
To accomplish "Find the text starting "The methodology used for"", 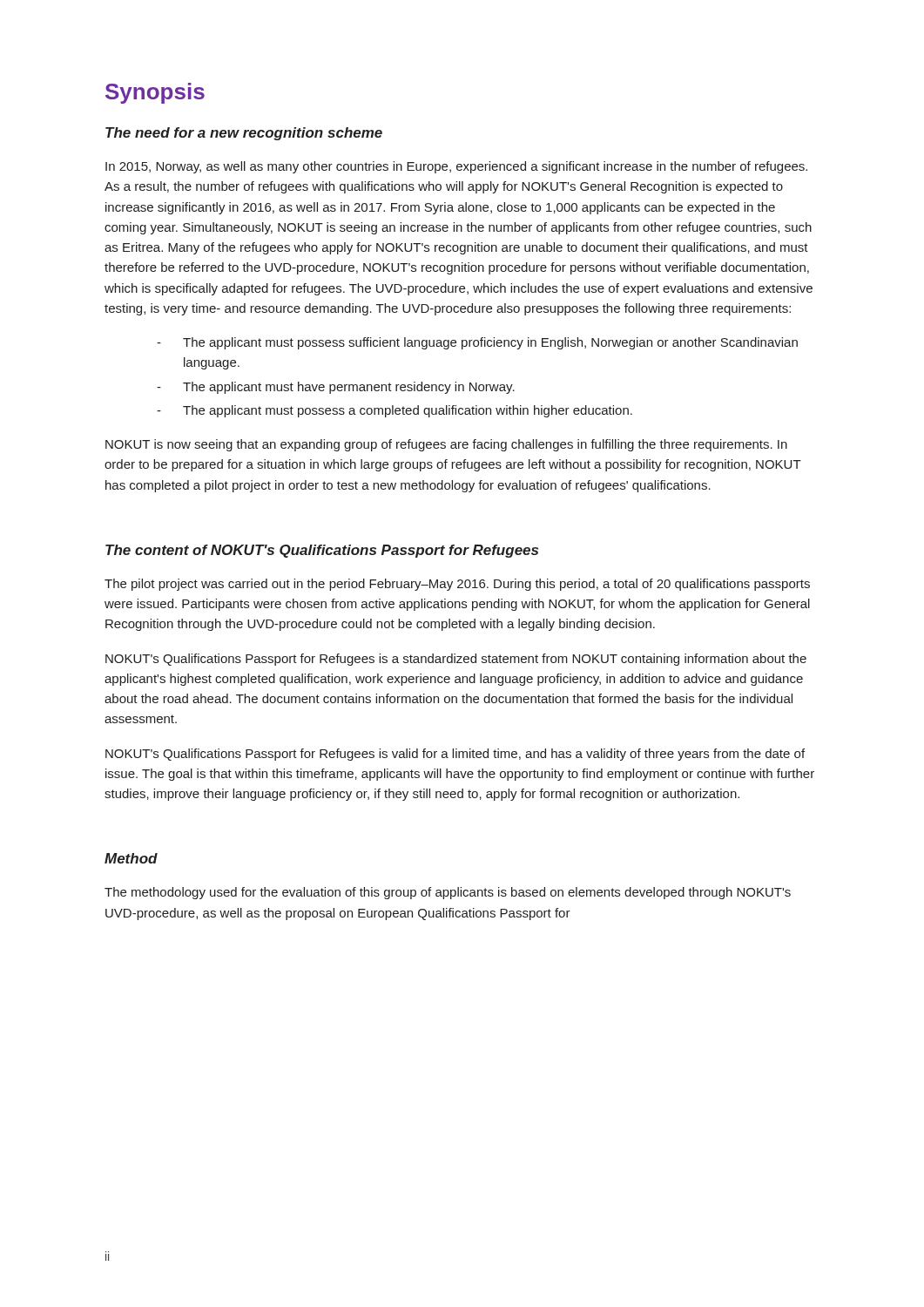I will coord(448,902).
